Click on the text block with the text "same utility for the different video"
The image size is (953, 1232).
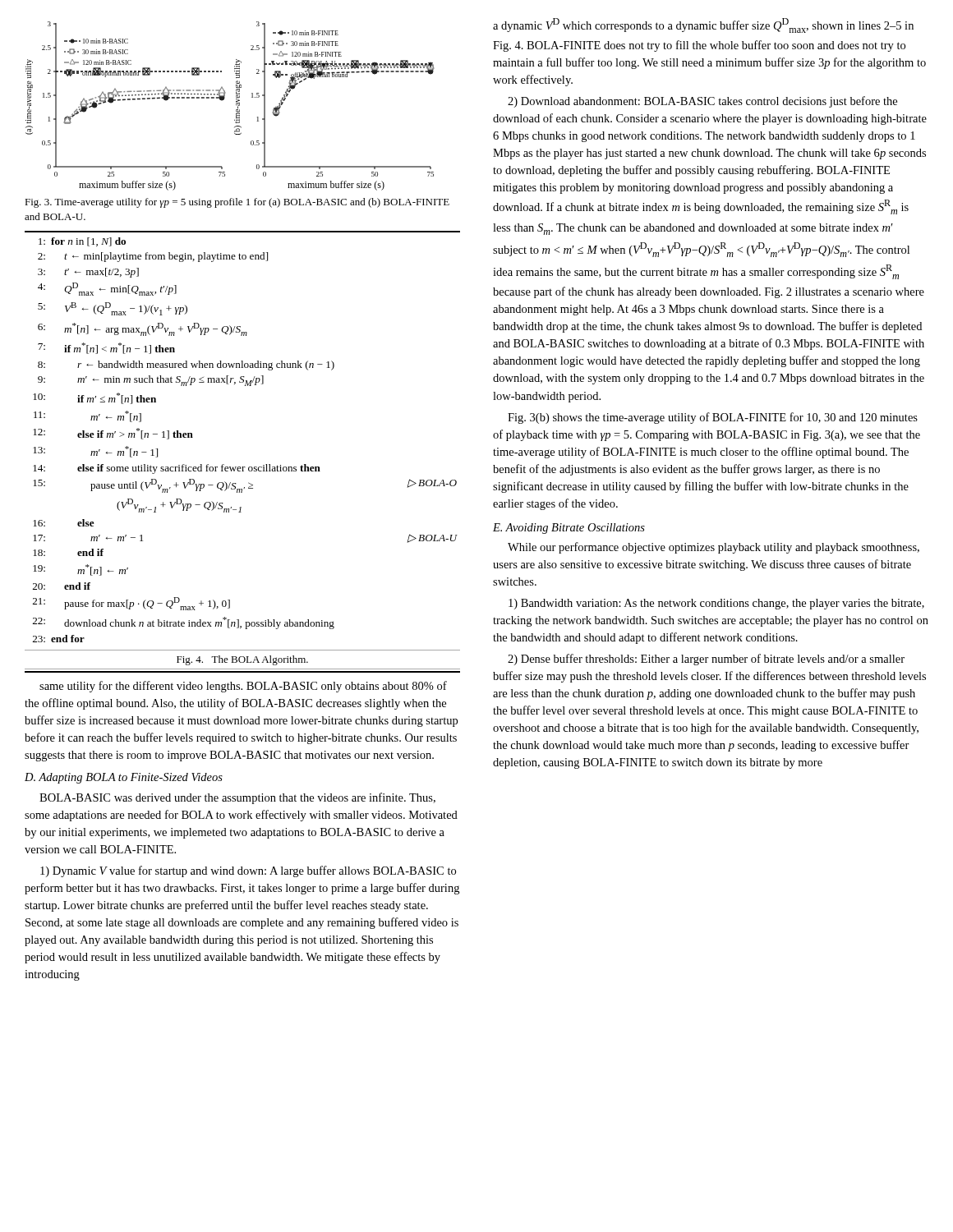tap(241, 721)
